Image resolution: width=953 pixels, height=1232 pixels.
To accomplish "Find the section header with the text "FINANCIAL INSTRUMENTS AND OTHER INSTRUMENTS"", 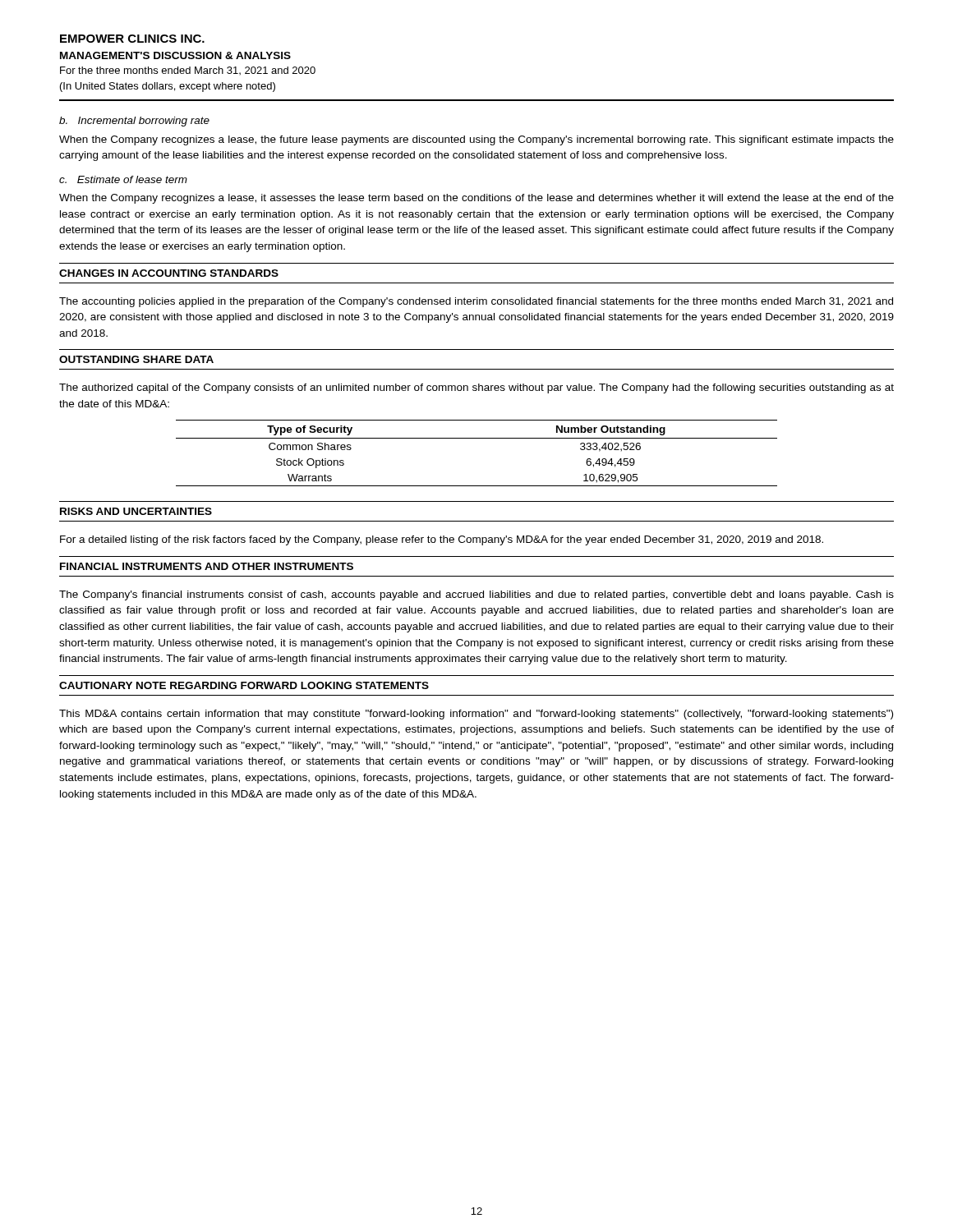I will click(206, 566).
